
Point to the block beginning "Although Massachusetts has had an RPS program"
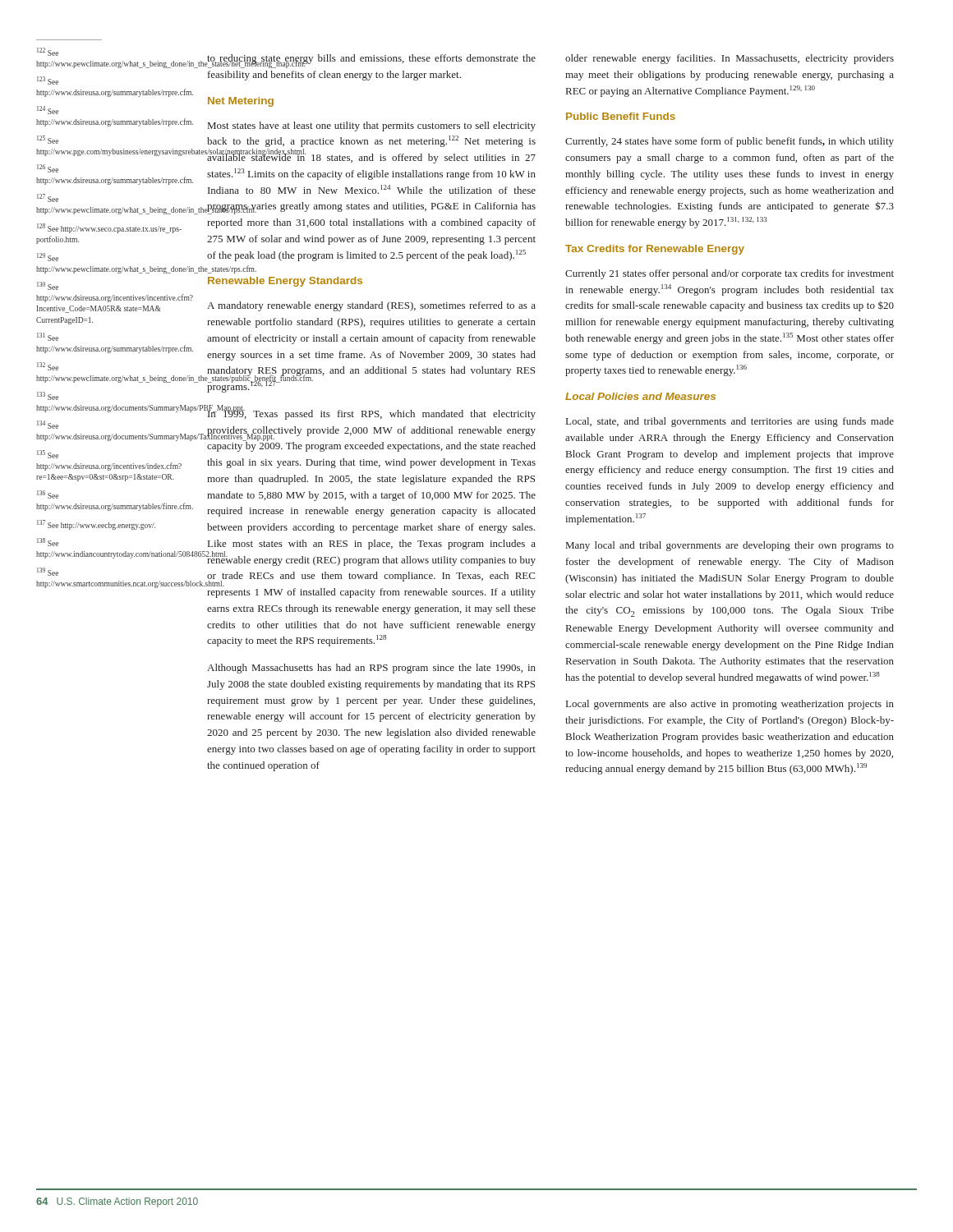click(371, 716)
